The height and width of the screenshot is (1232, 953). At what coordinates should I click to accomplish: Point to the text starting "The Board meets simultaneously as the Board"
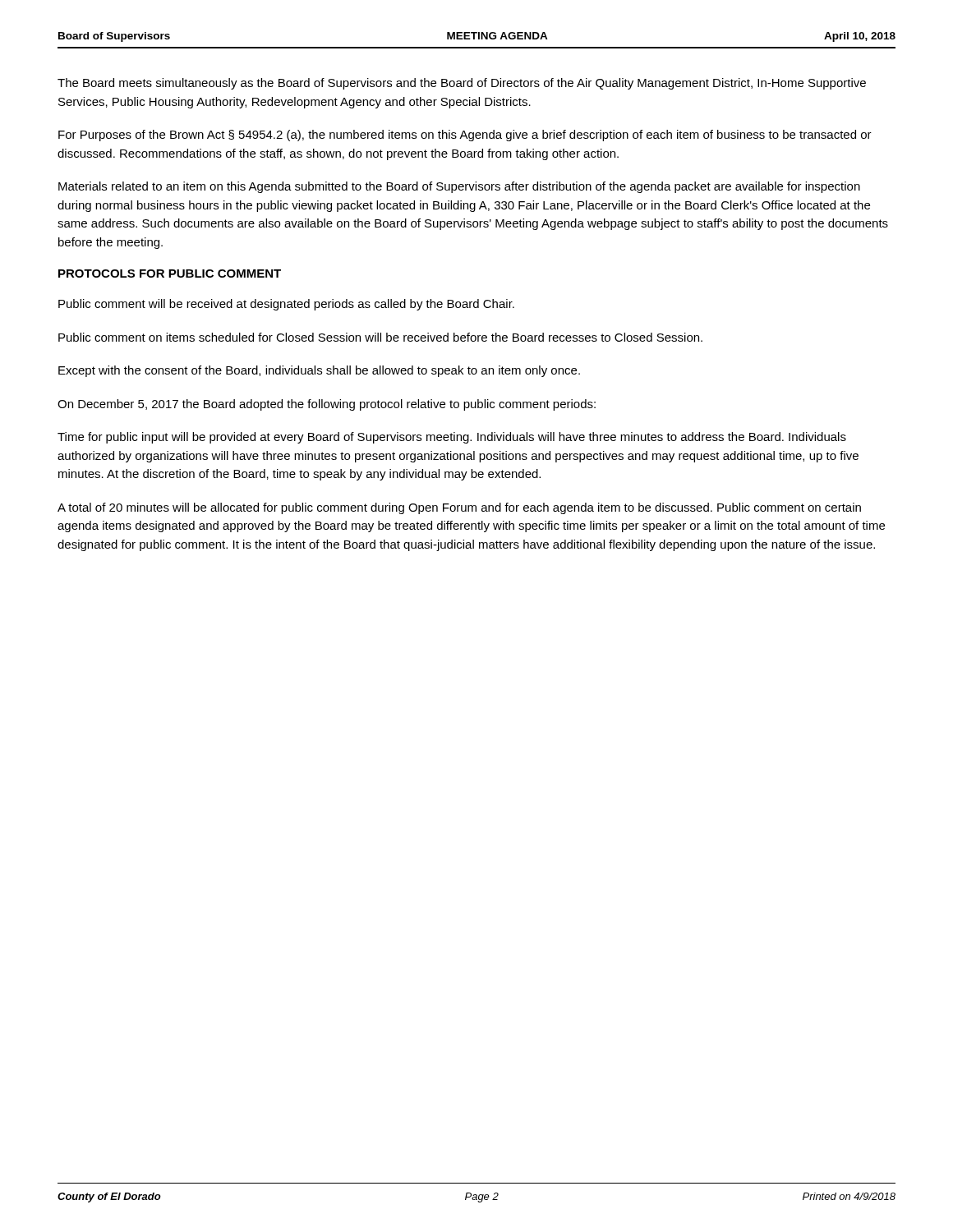point(462,92)
